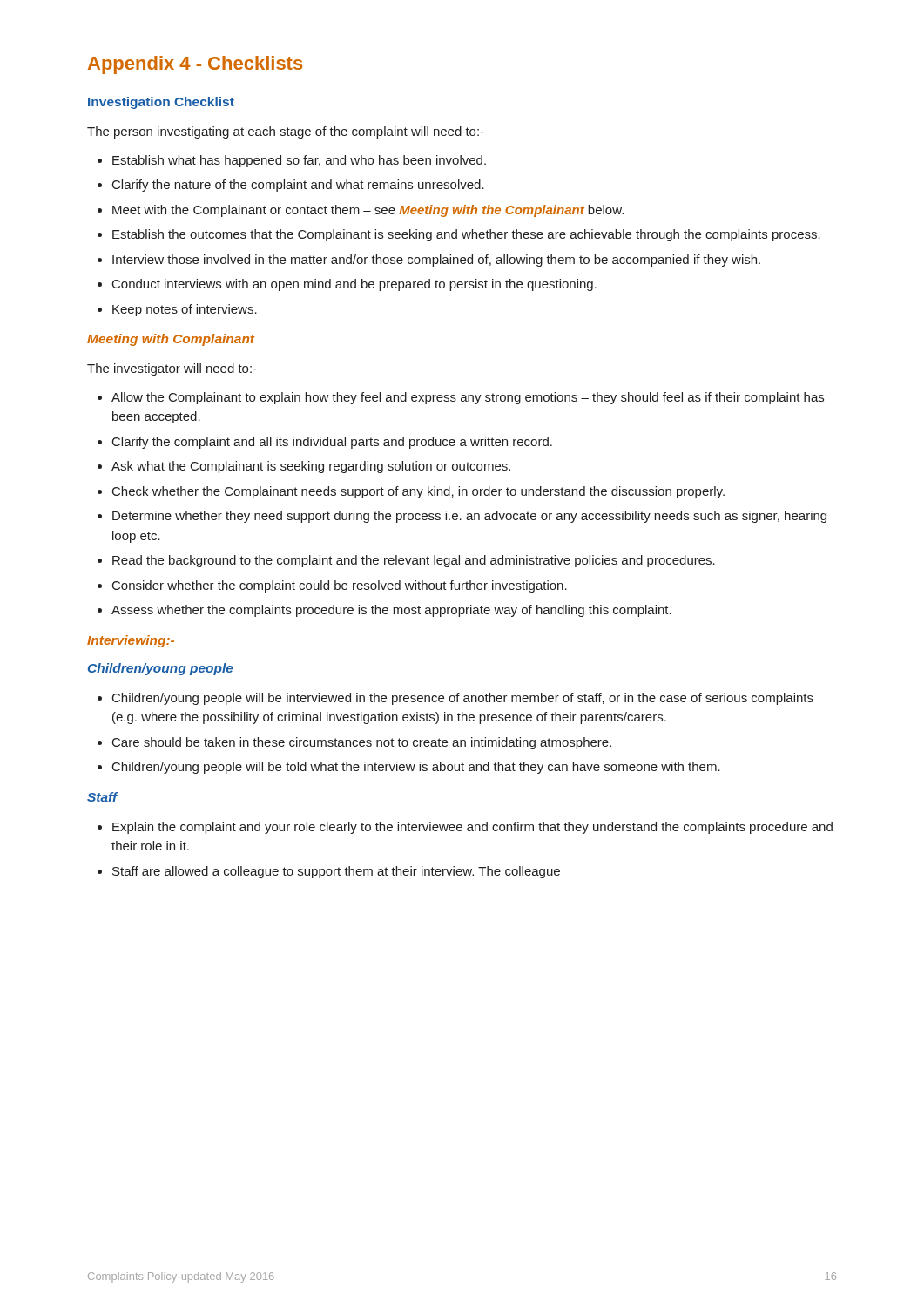This screenshot has width=924, height=1307.
Task: Select the text block containing "The investigator will"
Action: click(172, 369)
